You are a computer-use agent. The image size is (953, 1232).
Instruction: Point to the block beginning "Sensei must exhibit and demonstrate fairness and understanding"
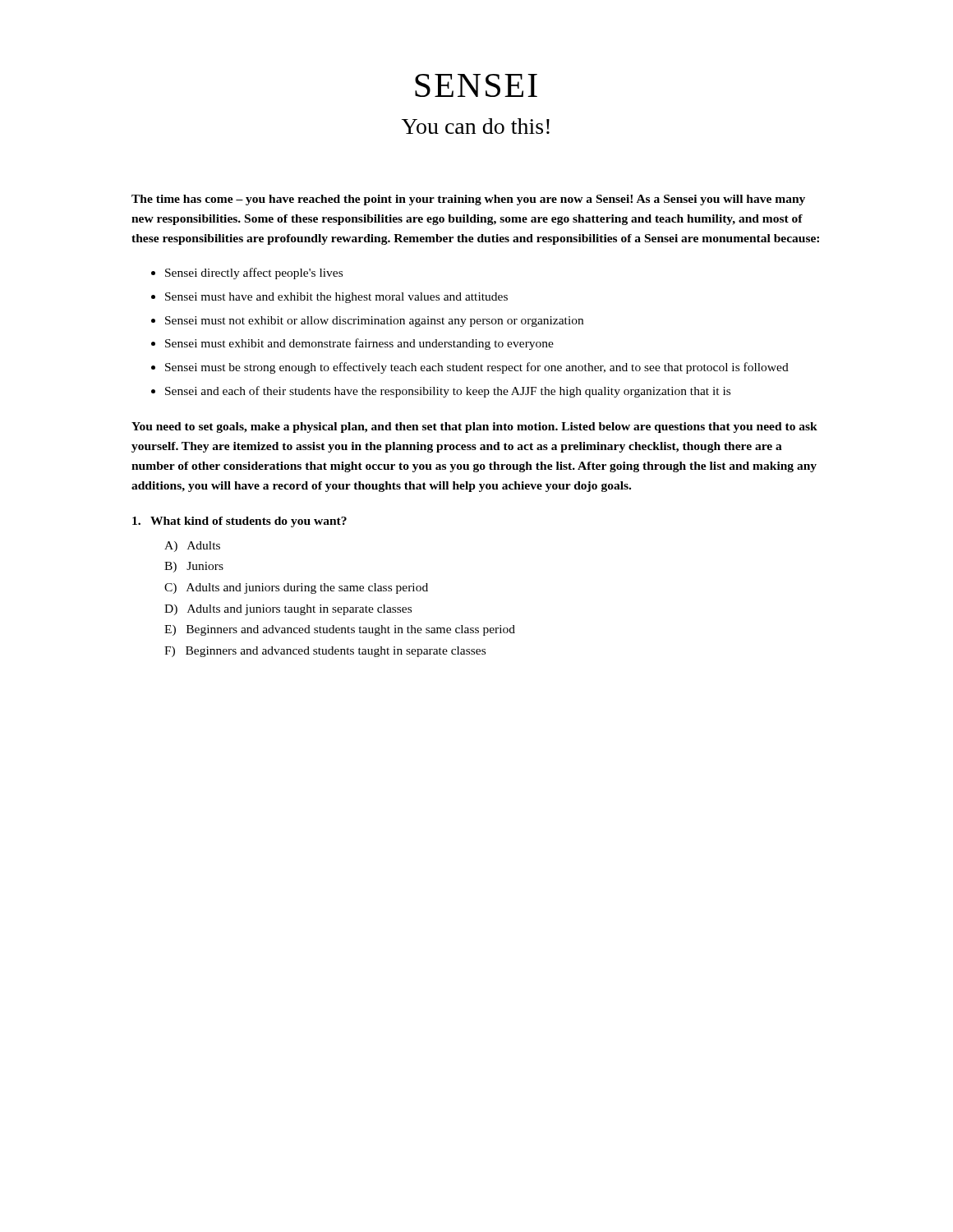pos(359,343)
